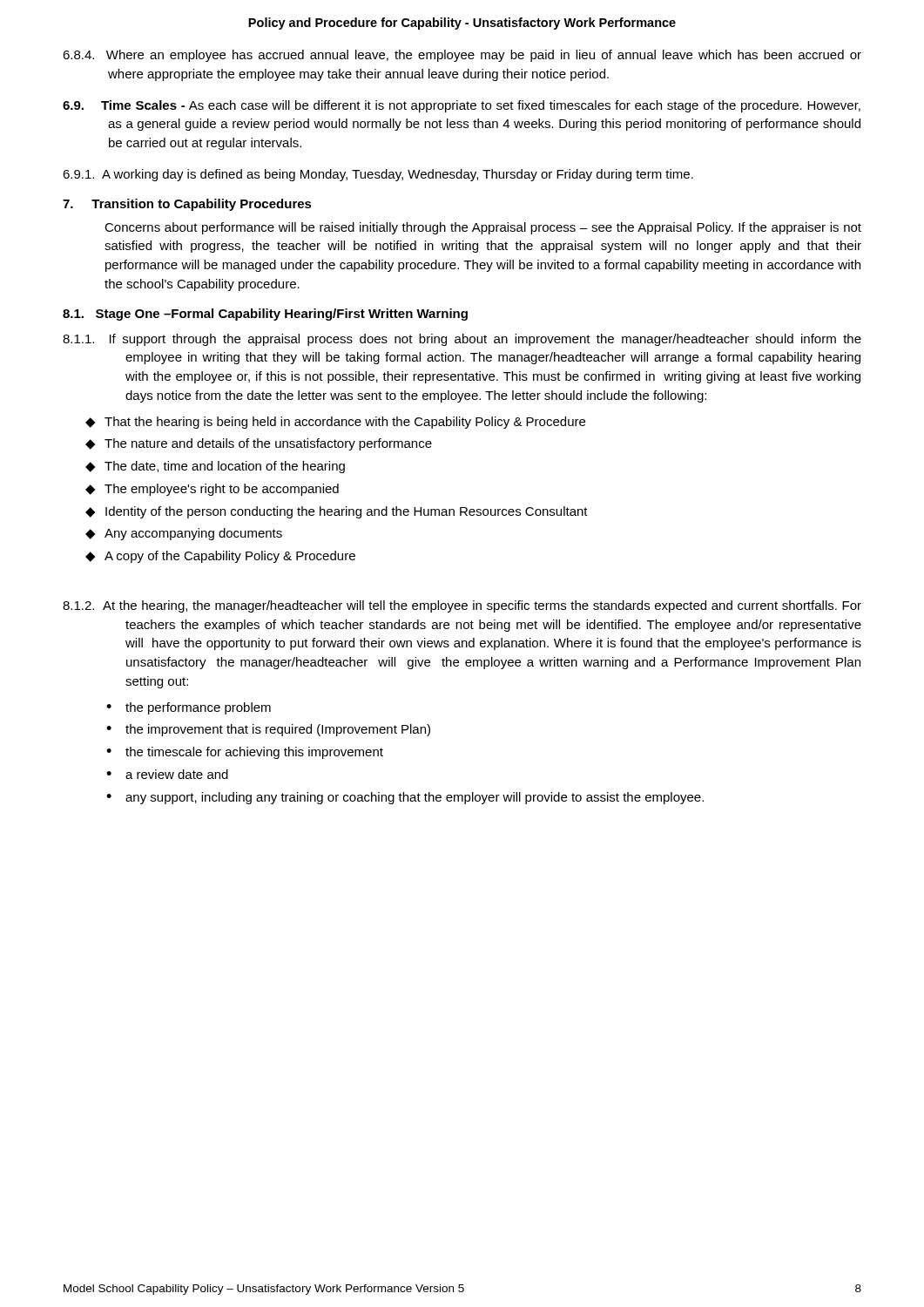Navigate to the passage starting "• any support, including any training"
This screenshot has height=1307, width=924.
click(406, 797)
